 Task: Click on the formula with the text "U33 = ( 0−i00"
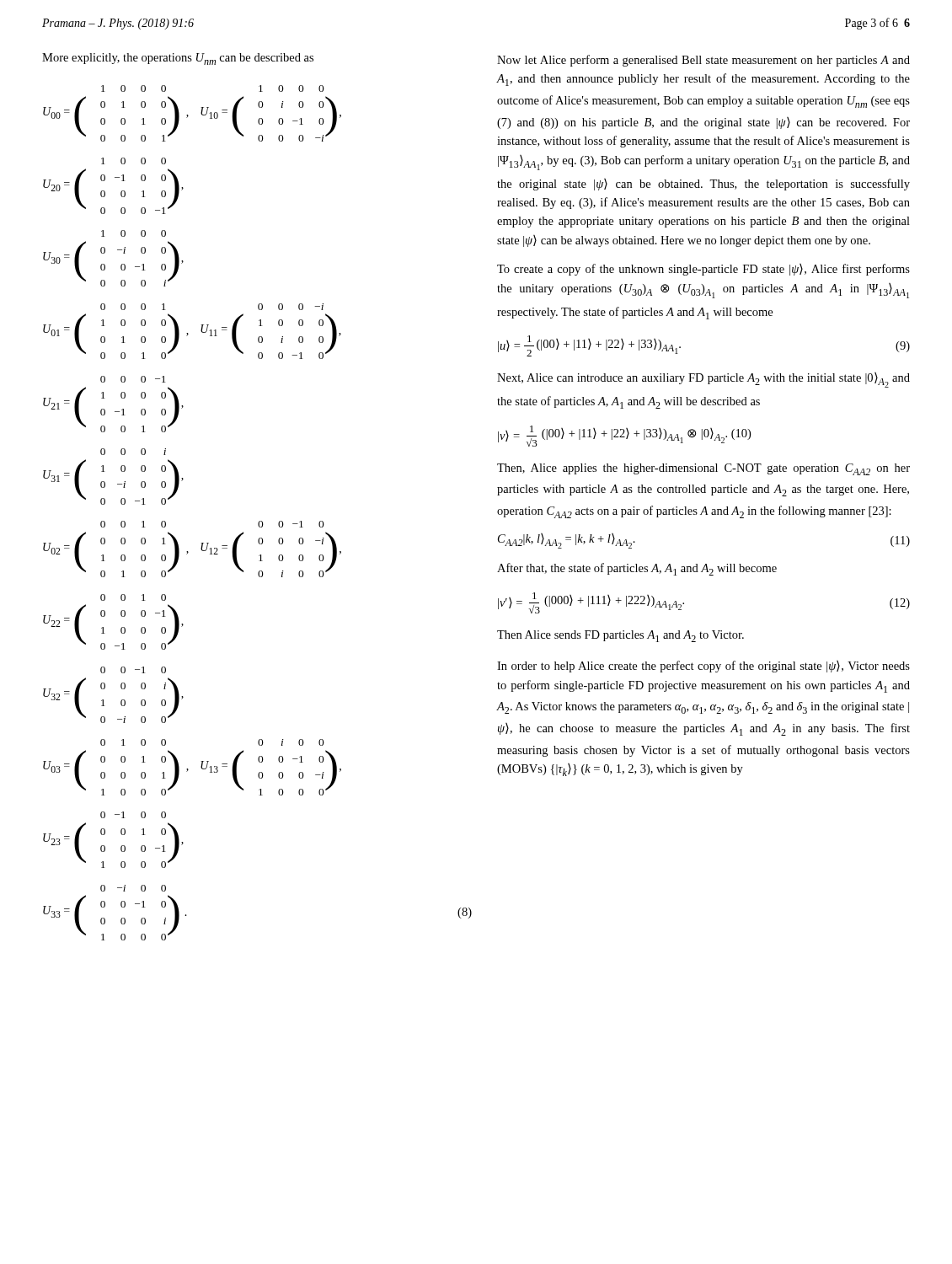point(124,888)
